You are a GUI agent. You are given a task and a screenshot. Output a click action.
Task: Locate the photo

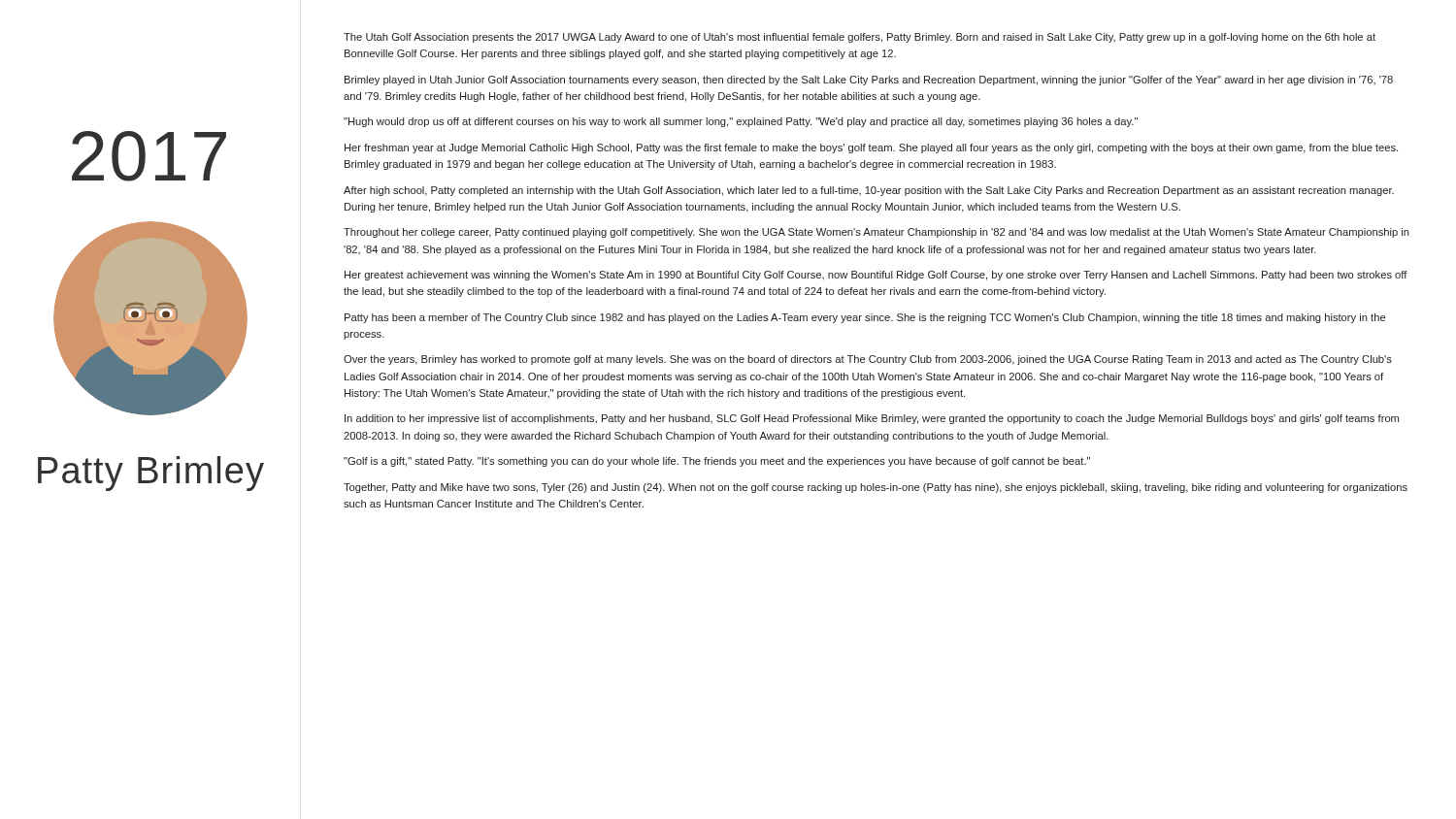click(150, 318)
